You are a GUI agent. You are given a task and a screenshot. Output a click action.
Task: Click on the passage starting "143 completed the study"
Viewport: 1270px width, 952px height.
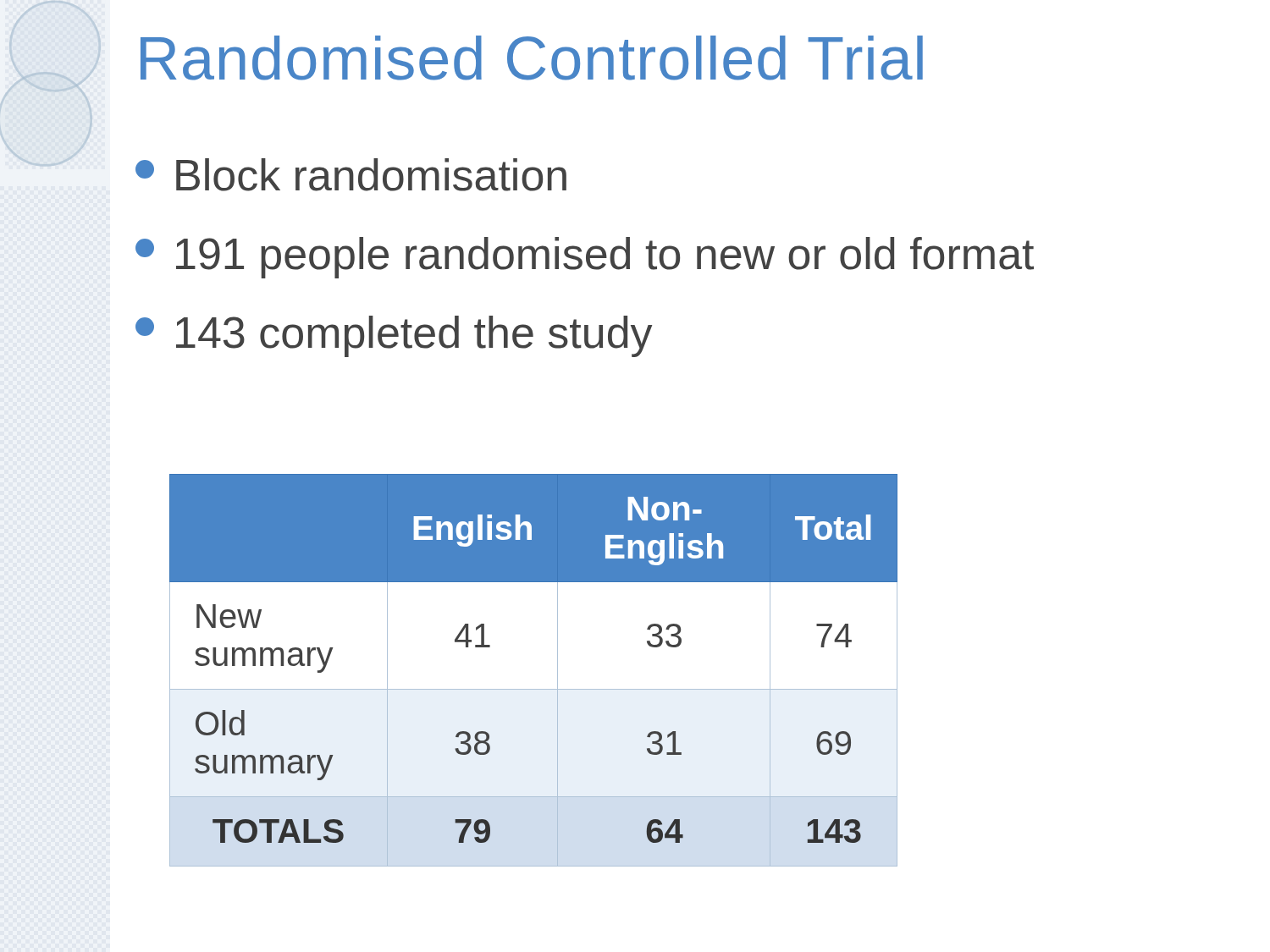coord(394,333)
